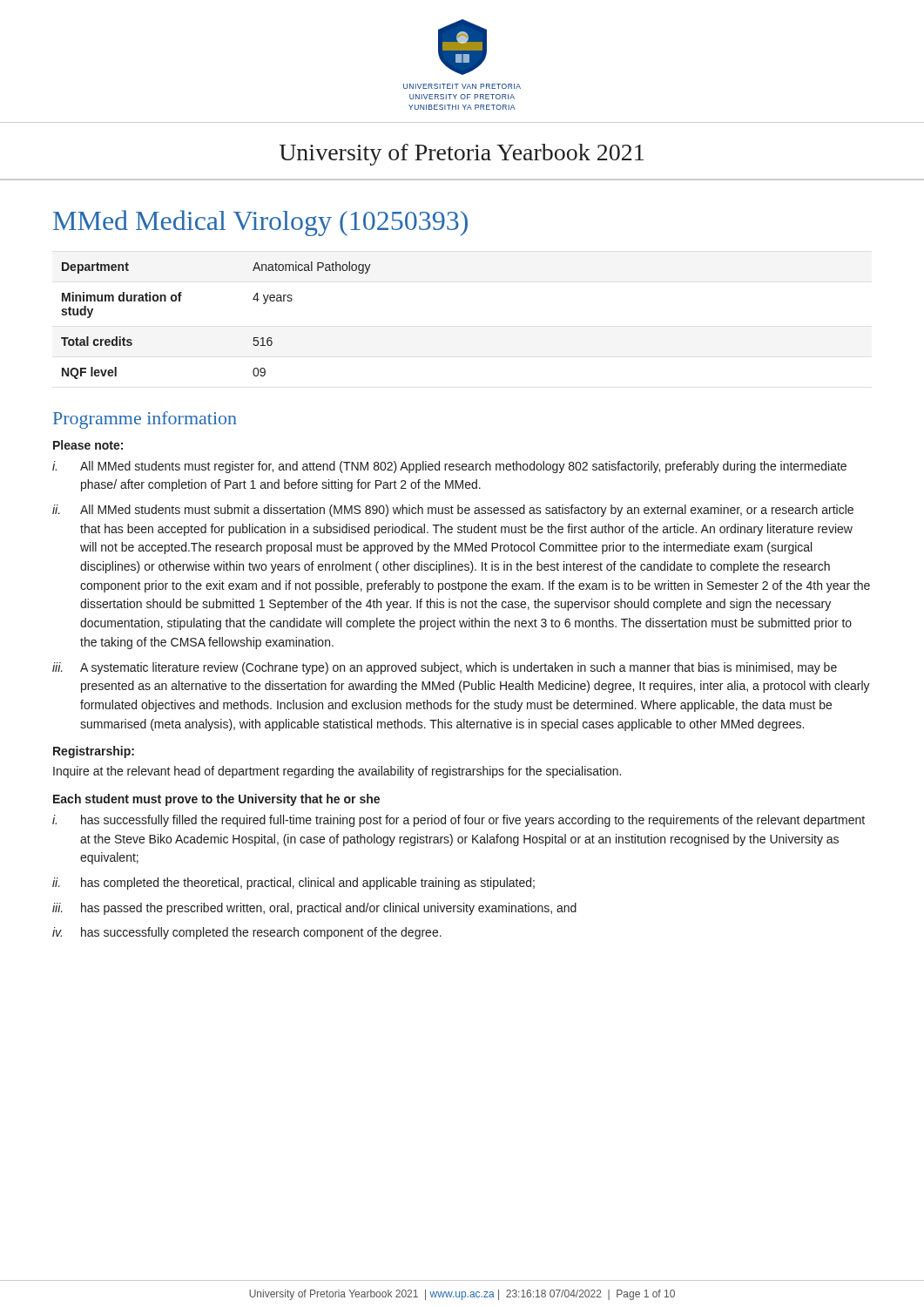Navigate to the text block starting "ii. has completed the"
The image size is (924, 1307).
(294, 883)
